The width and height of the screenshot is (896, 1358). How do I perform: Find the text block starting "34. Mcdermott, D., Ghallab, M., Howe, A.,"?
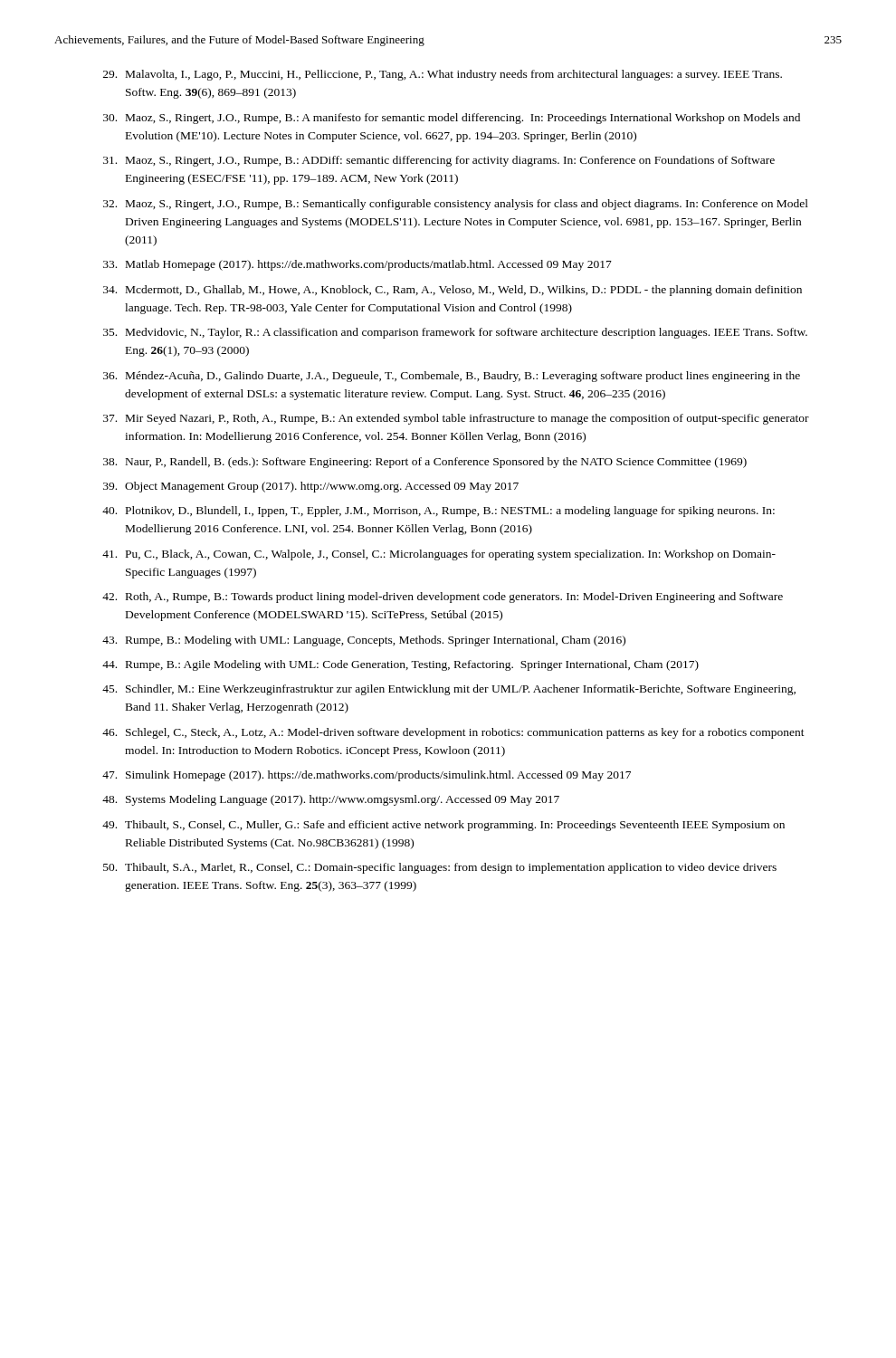[448, 298]
